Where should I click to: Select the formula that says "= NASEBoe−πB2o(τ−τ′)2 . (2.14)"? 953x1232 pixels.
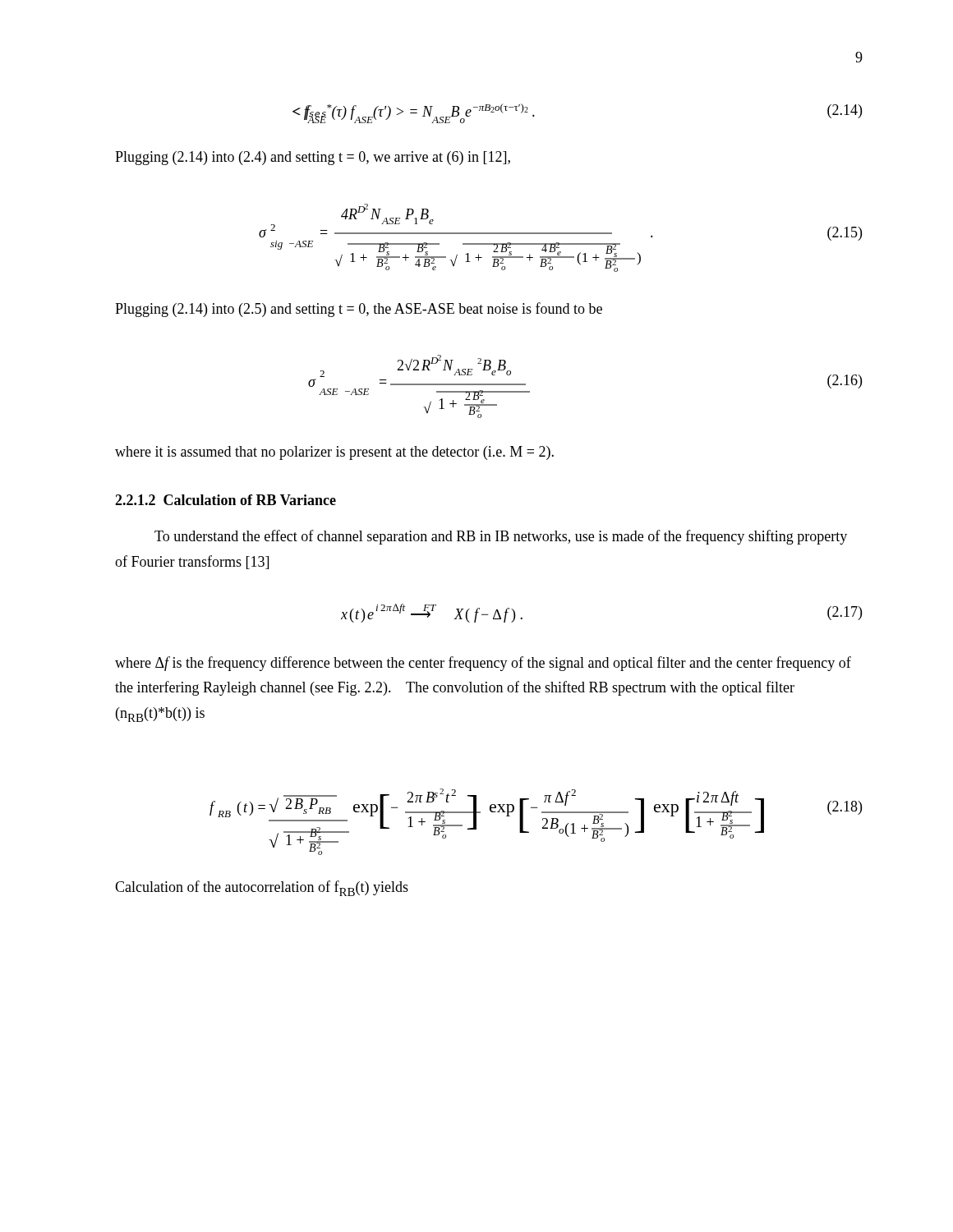489,110
